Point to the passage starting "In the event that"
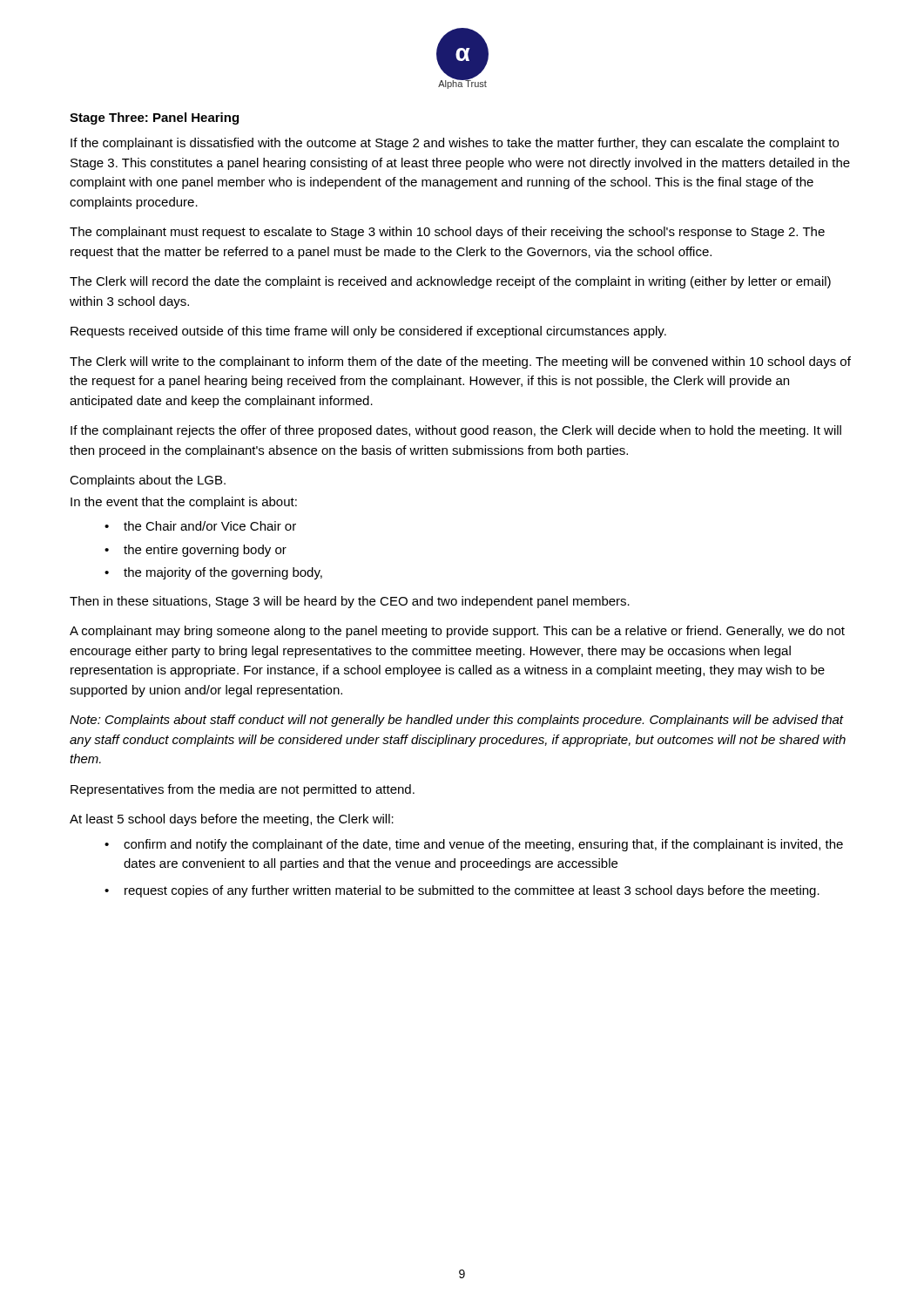Image resolution: width=924 pixels, height=1307 pixels. coord(184,501)
